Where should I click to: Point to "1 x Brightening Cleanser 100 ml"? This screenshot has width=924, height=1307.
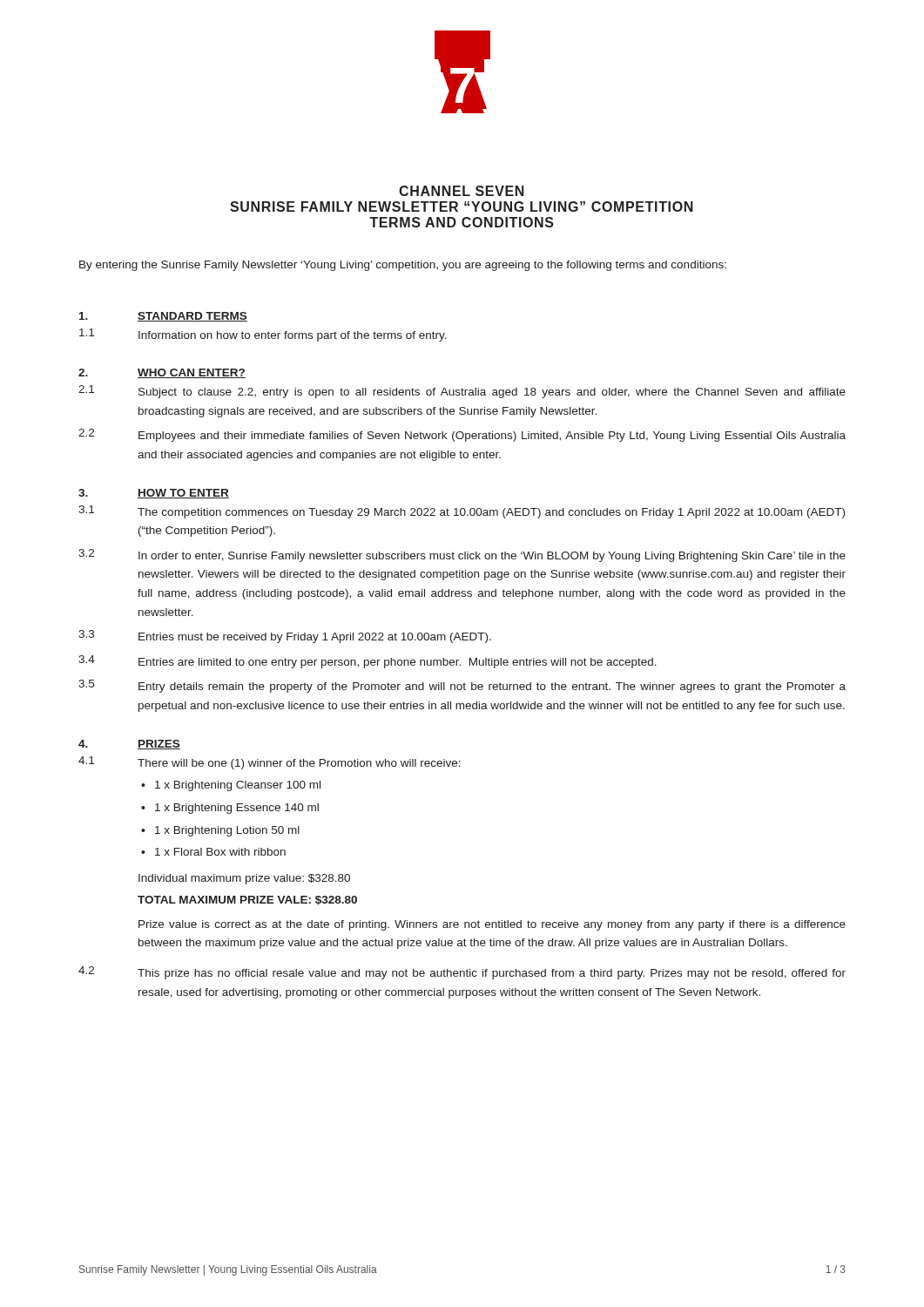coord(238,785)
